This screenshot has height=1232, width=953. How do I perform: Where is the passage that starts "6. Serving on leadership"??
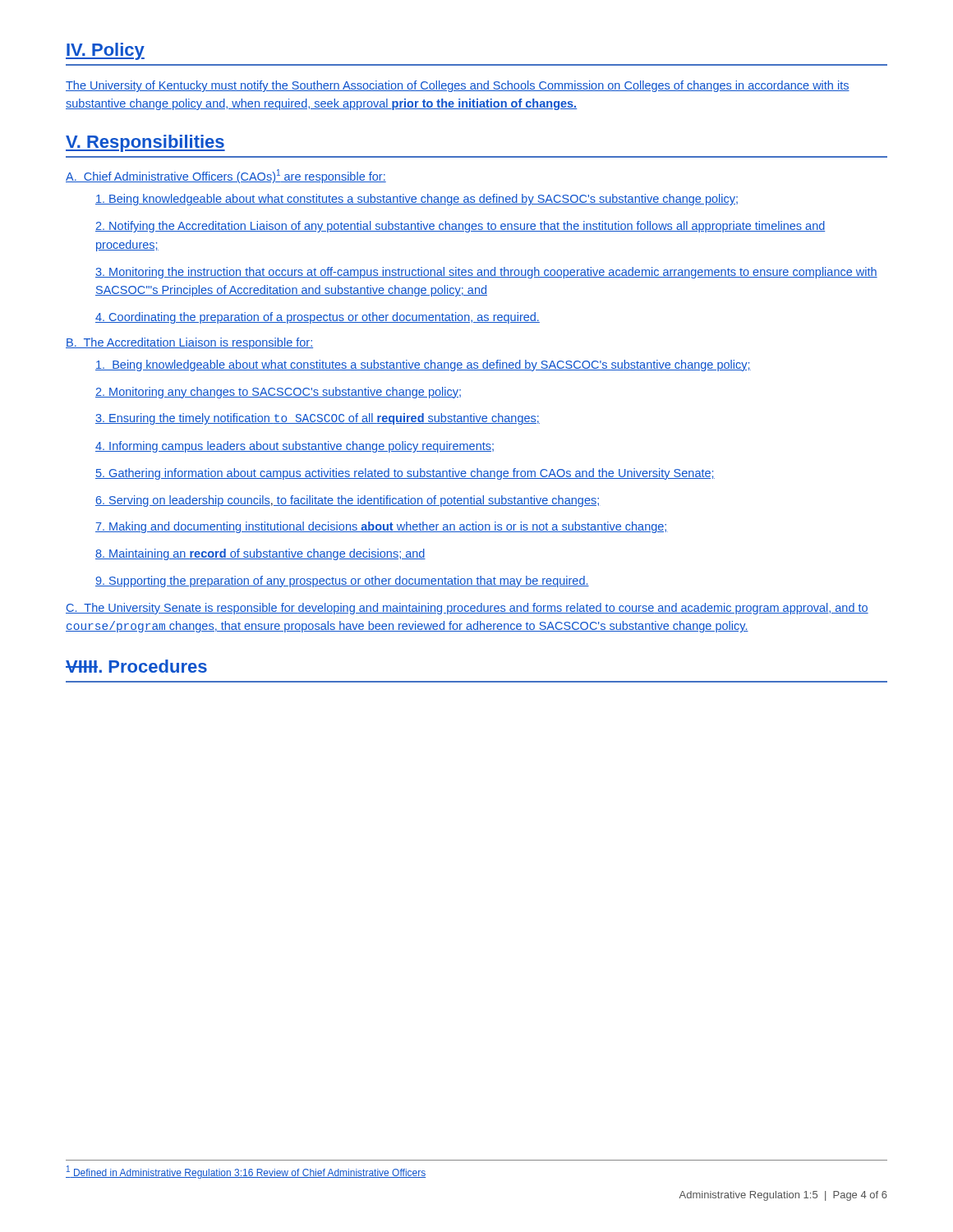pos(348,500)
